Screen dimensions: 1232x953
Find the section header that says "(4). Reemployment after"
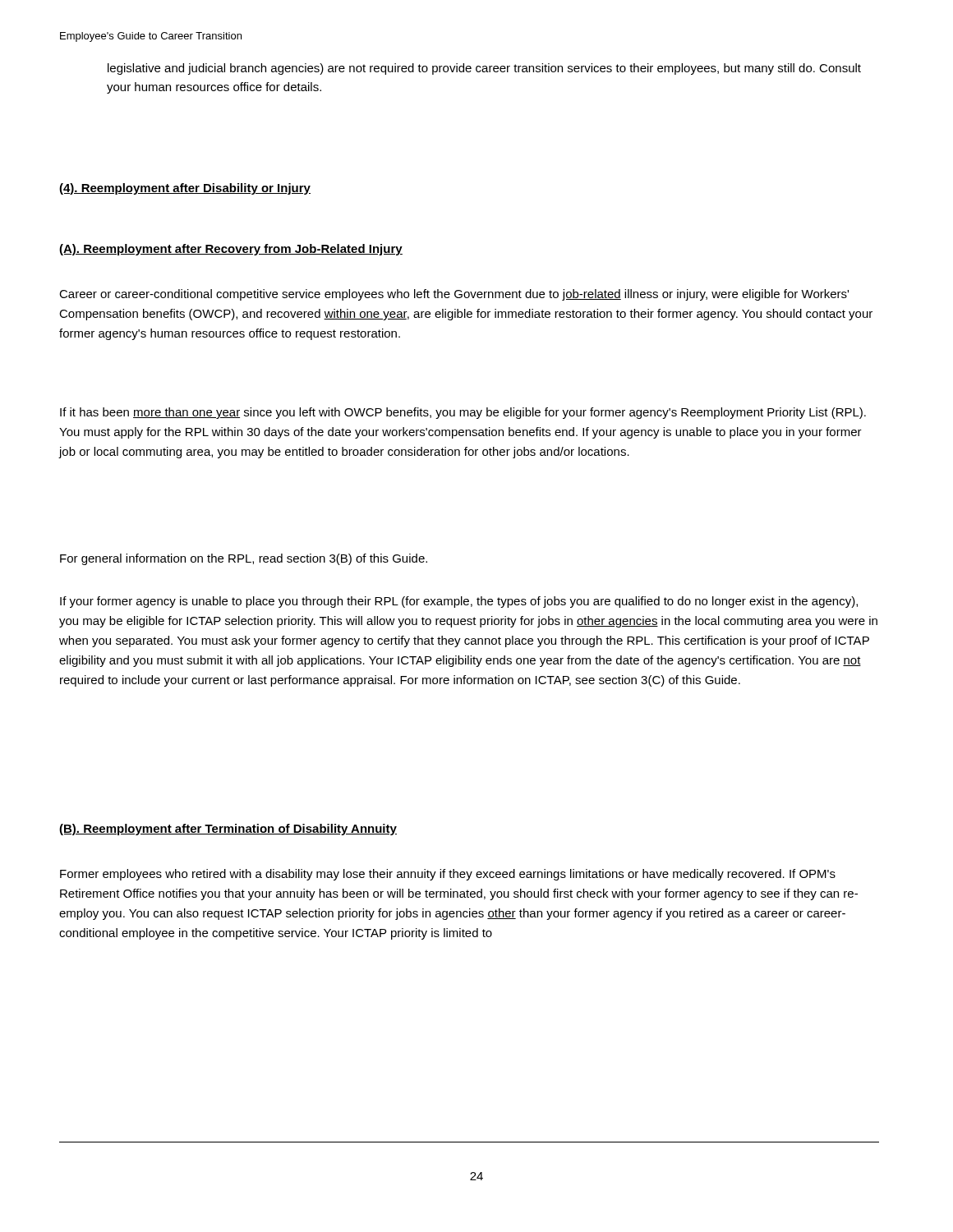point(185,188)
